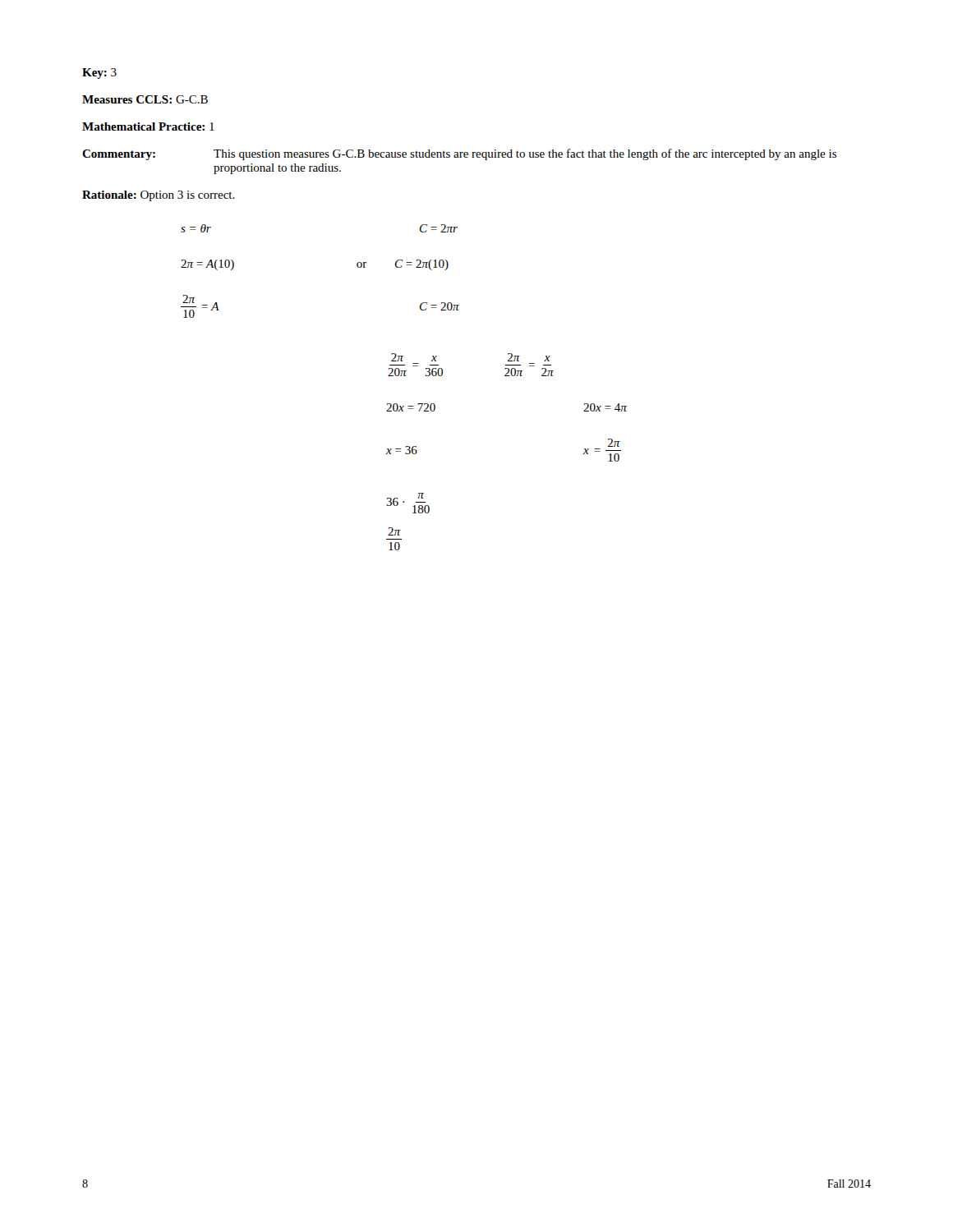Find the block starting "2π 10 ="
Screen dimensions: 1232x953
(200, 307)
